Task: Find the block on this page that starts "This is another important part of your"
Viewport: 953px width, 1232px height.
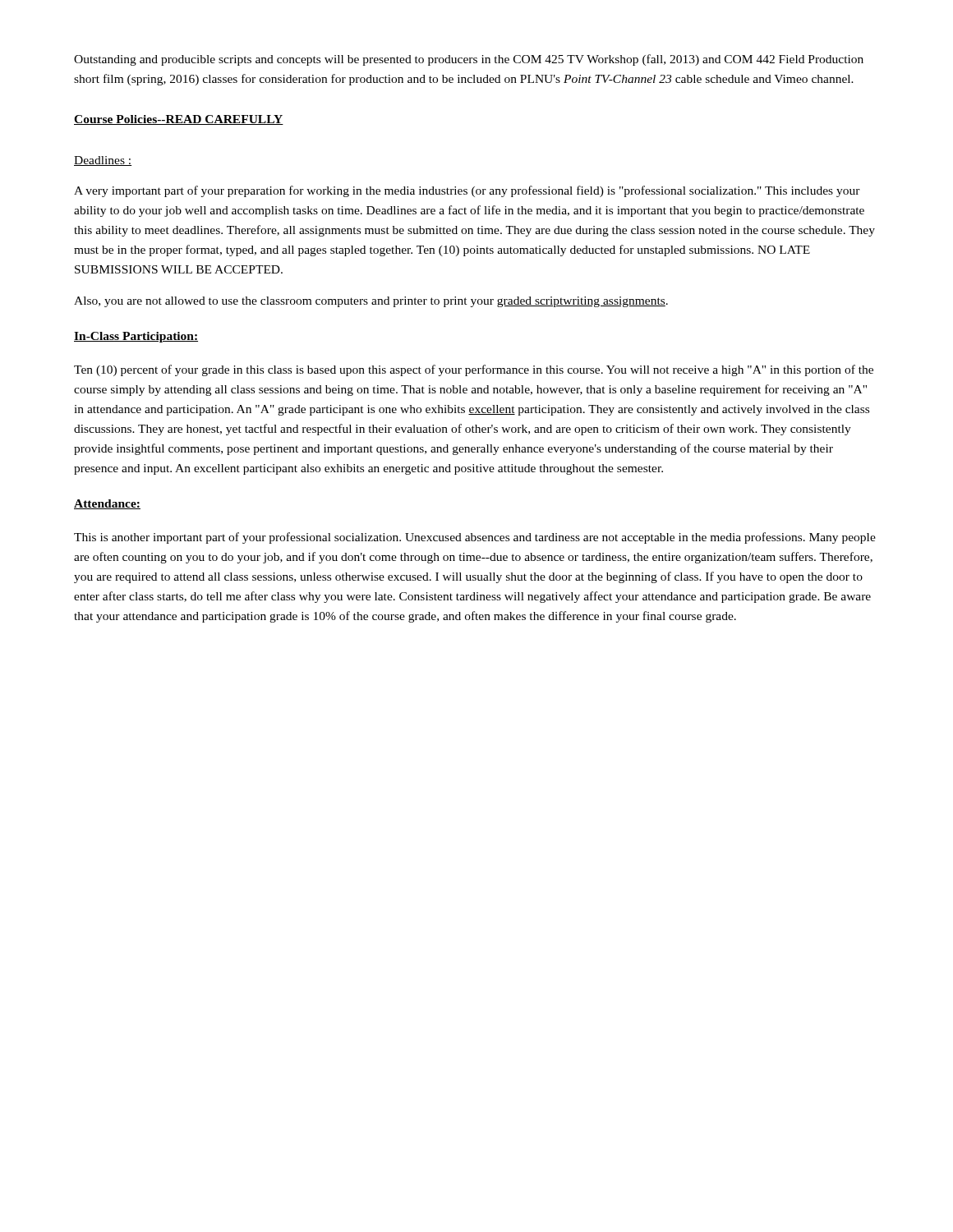Action: click(476, 577)
